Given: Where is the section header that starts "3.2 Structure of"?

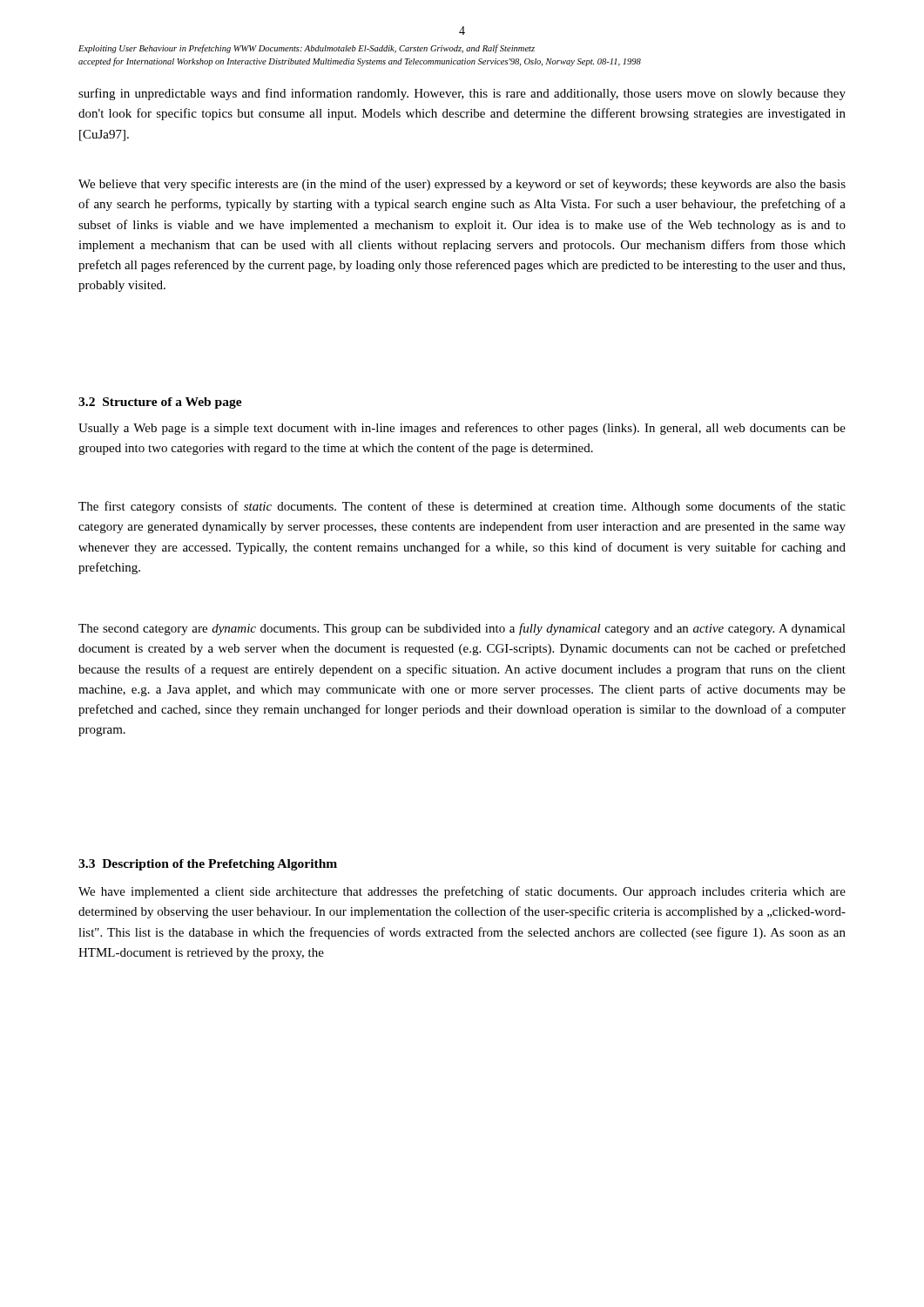Looking at the screenshot, I should [160, 401].
